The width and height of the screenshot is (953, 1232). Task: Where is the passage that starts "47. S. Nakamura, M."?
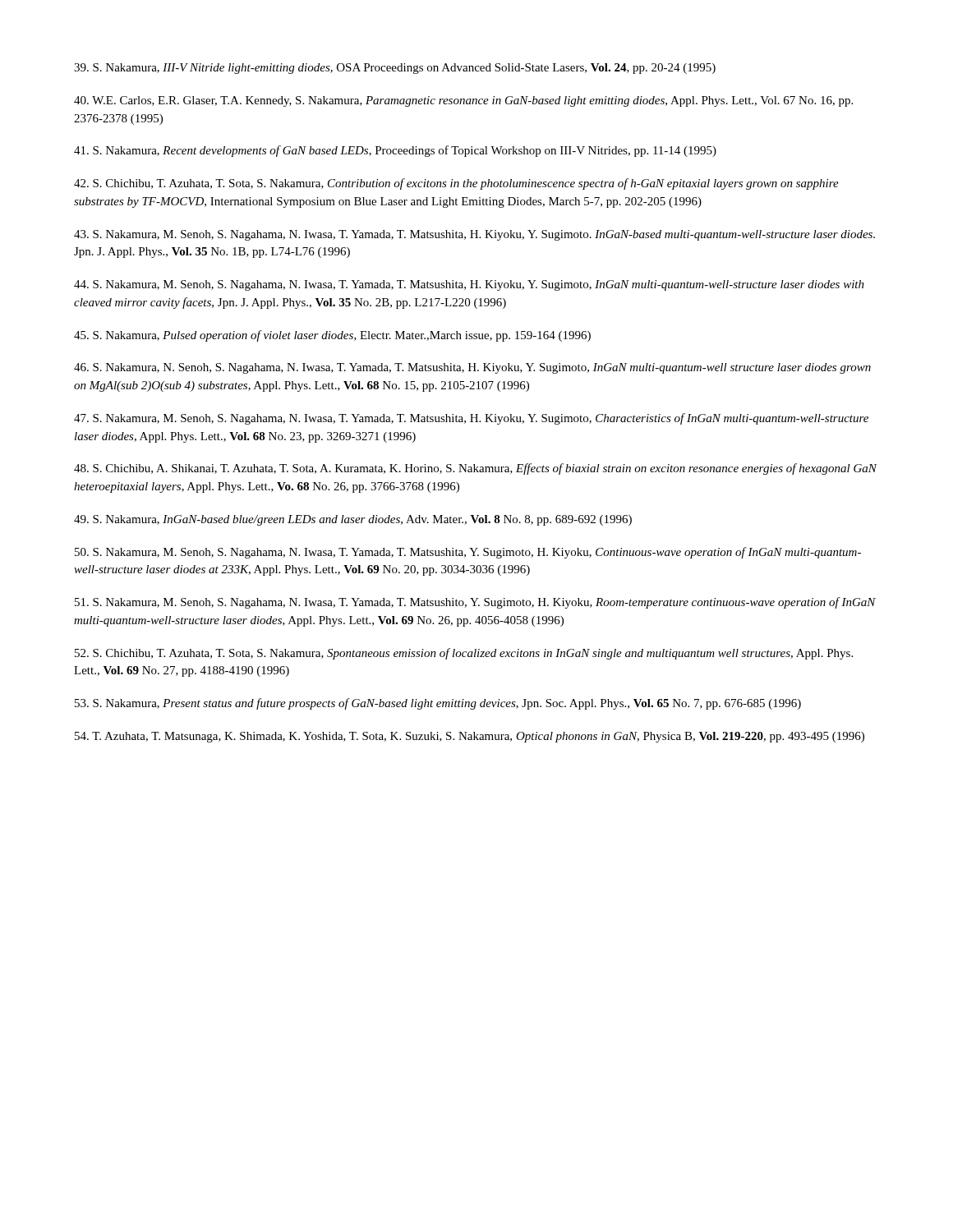tap(471, 427)
